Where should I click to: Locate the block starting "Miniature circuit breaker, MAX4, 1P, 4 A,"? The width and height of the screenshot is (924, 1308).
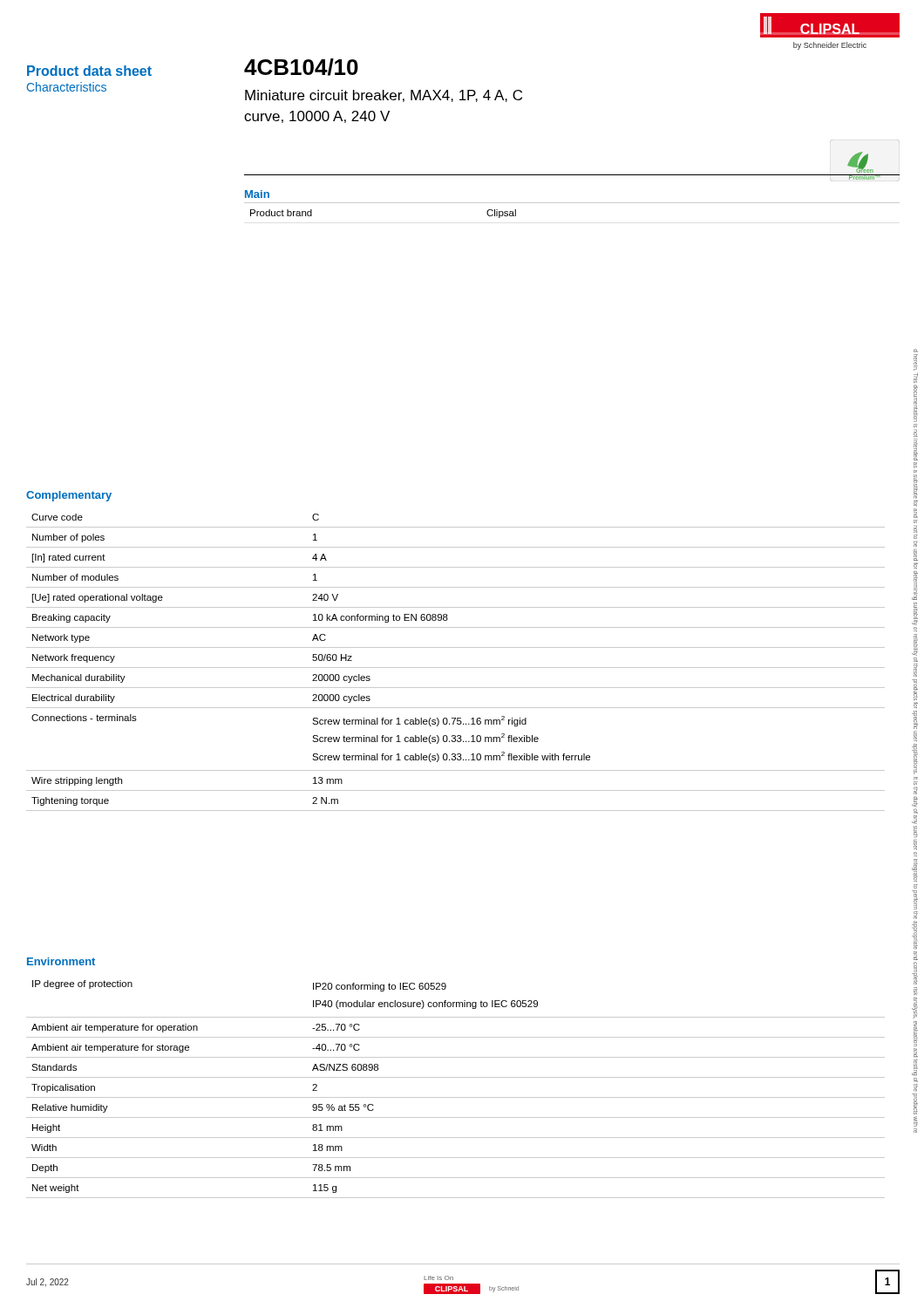384,106
